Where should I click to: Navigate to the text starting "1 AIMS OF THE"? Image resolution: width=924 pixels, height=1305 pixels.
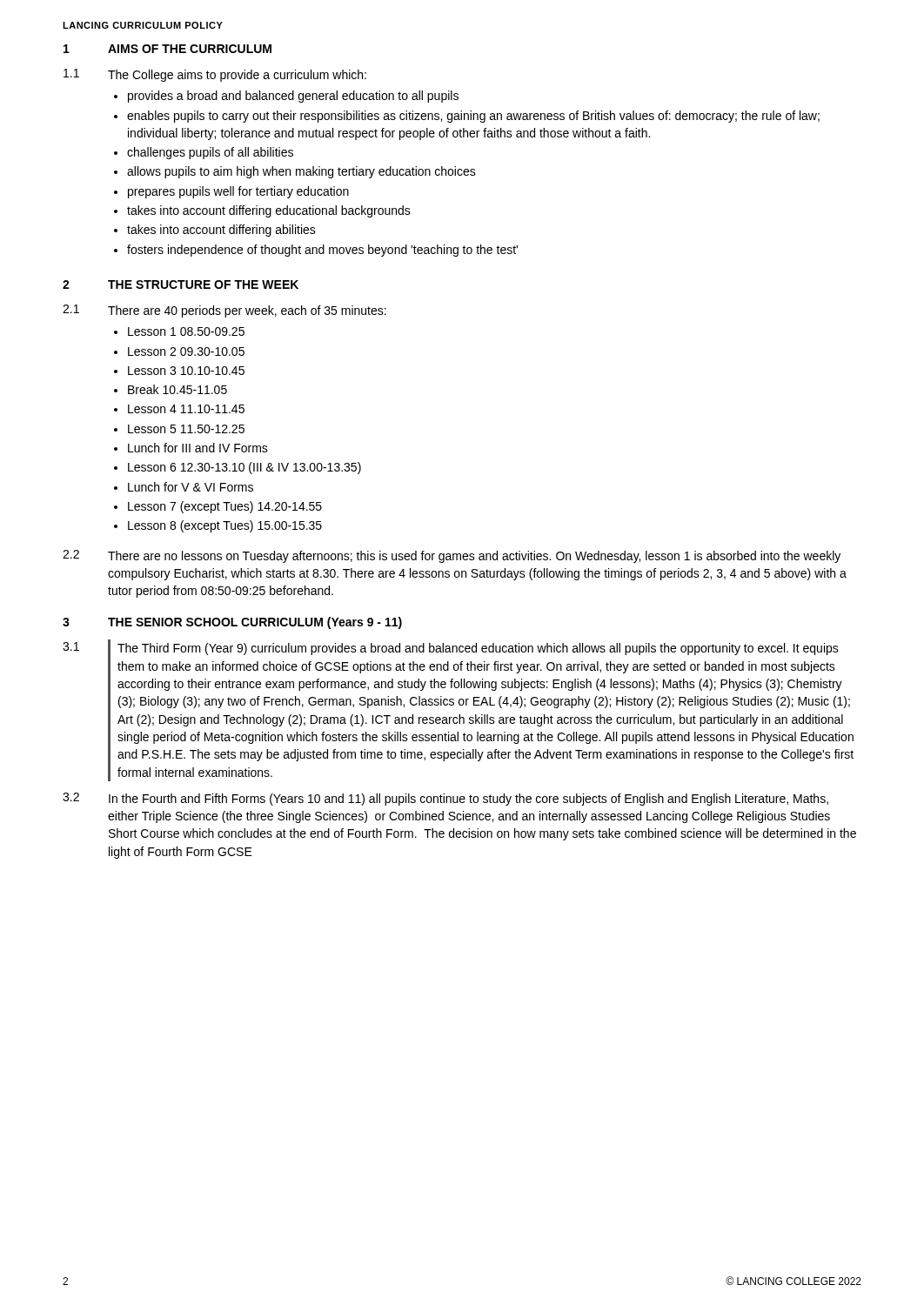click(x=167, y=49)
